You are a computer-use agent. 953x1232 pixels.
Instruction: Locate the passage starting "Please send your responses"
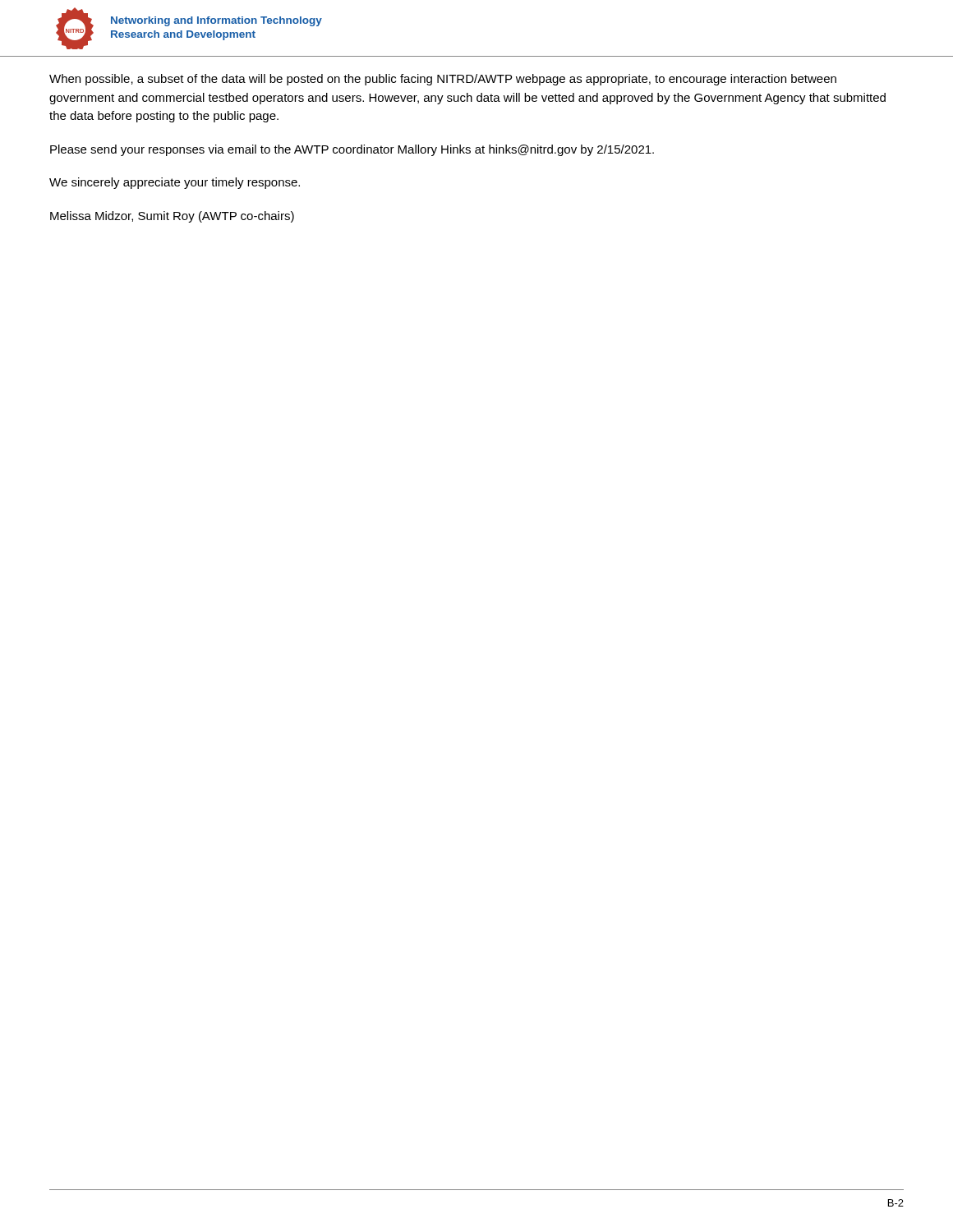tap(352, 149)
